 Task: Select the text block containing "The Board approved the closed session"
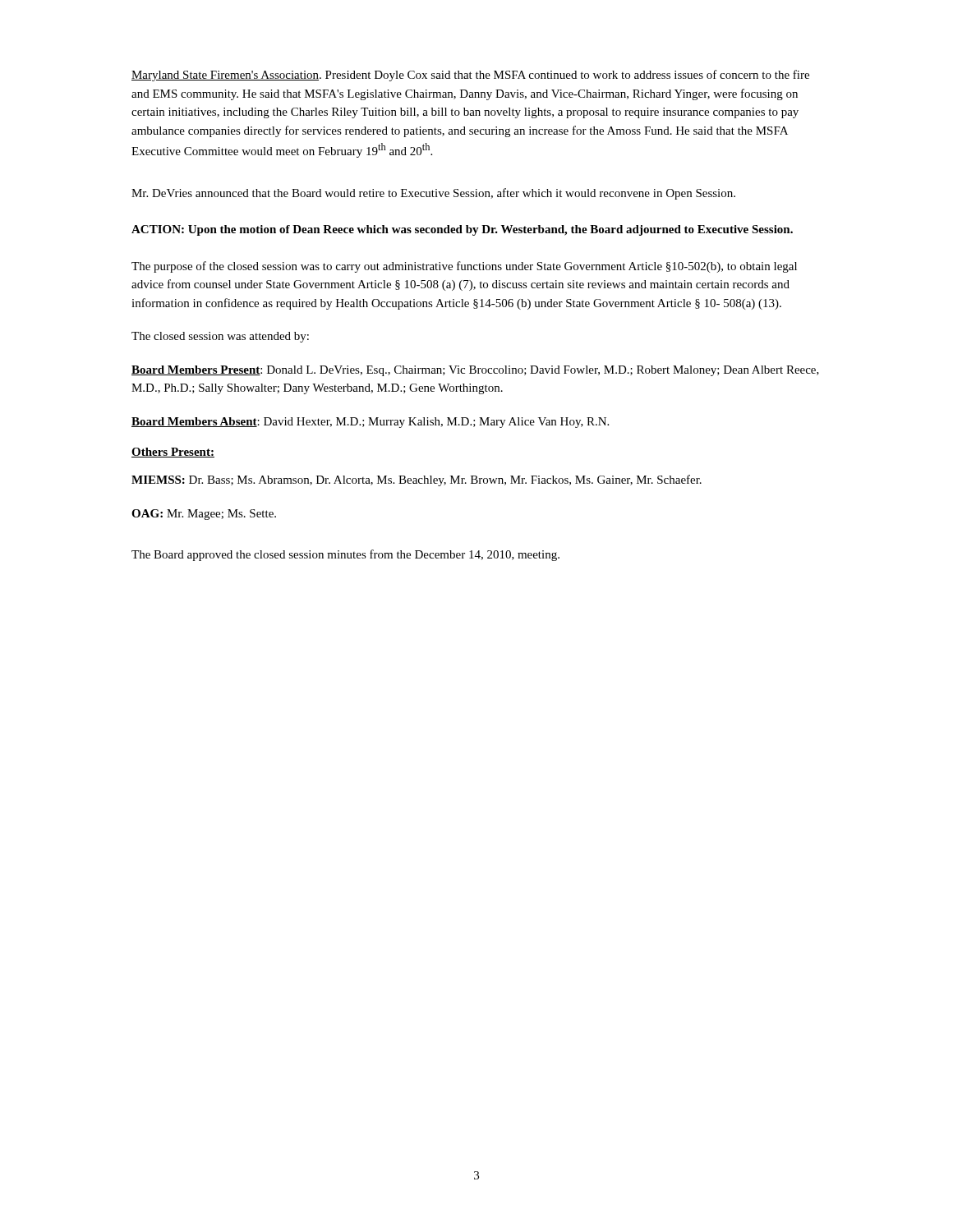(346, 554)
